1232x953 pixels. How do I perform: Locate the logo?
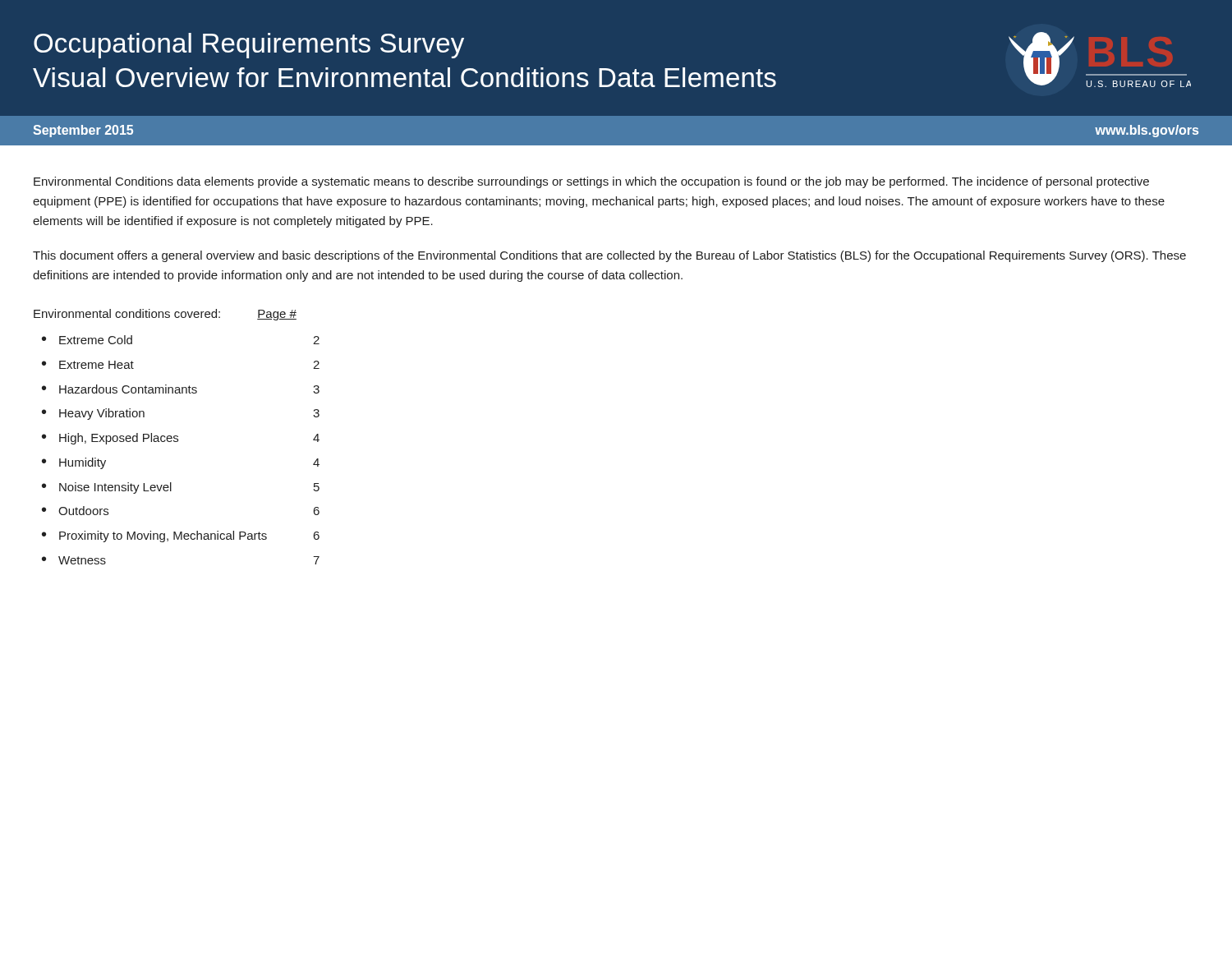tap(1096, 60)
